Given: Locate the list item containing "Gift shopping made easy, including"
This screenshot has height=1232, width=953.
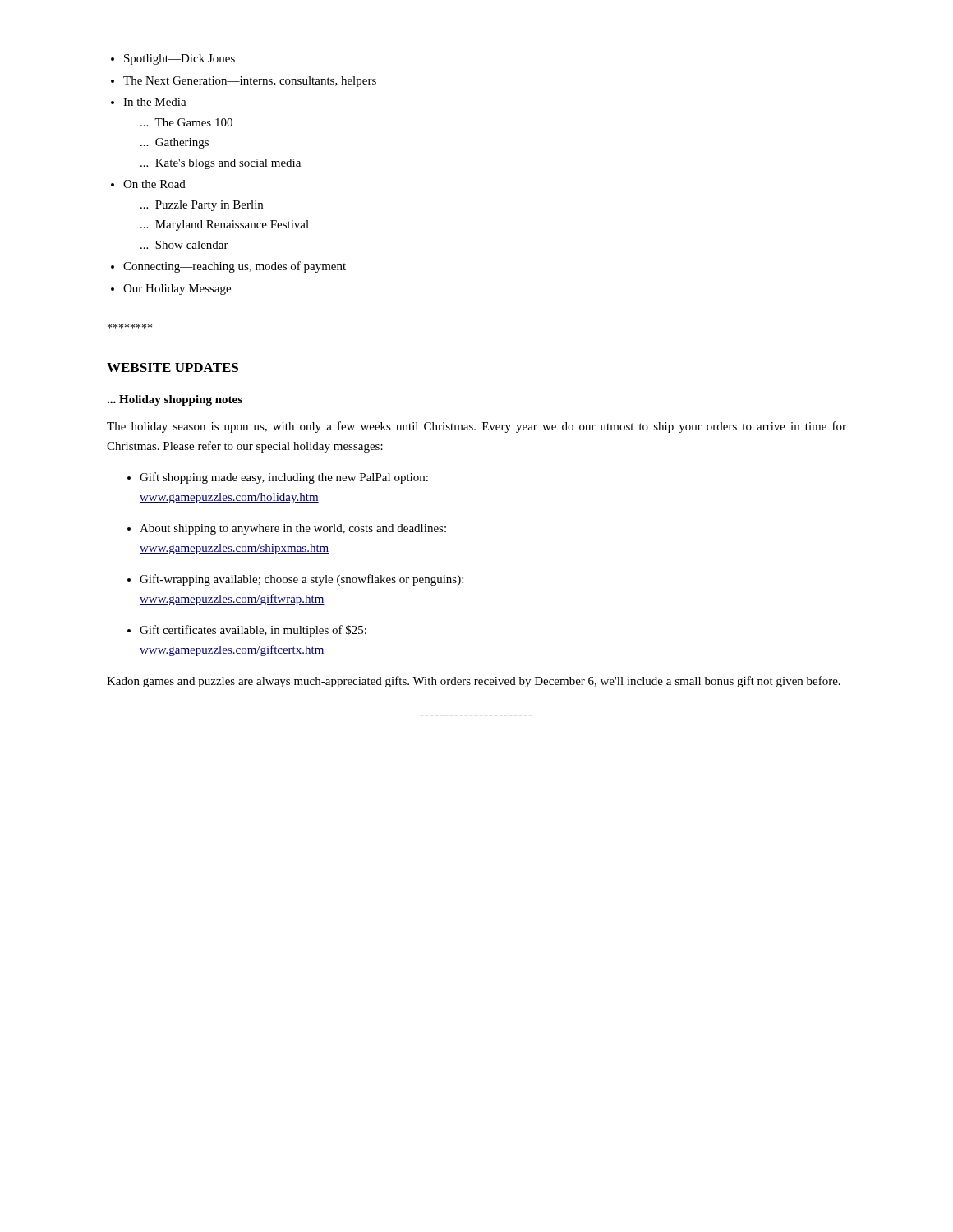Looking at the screenshot, I should (278, 478).
